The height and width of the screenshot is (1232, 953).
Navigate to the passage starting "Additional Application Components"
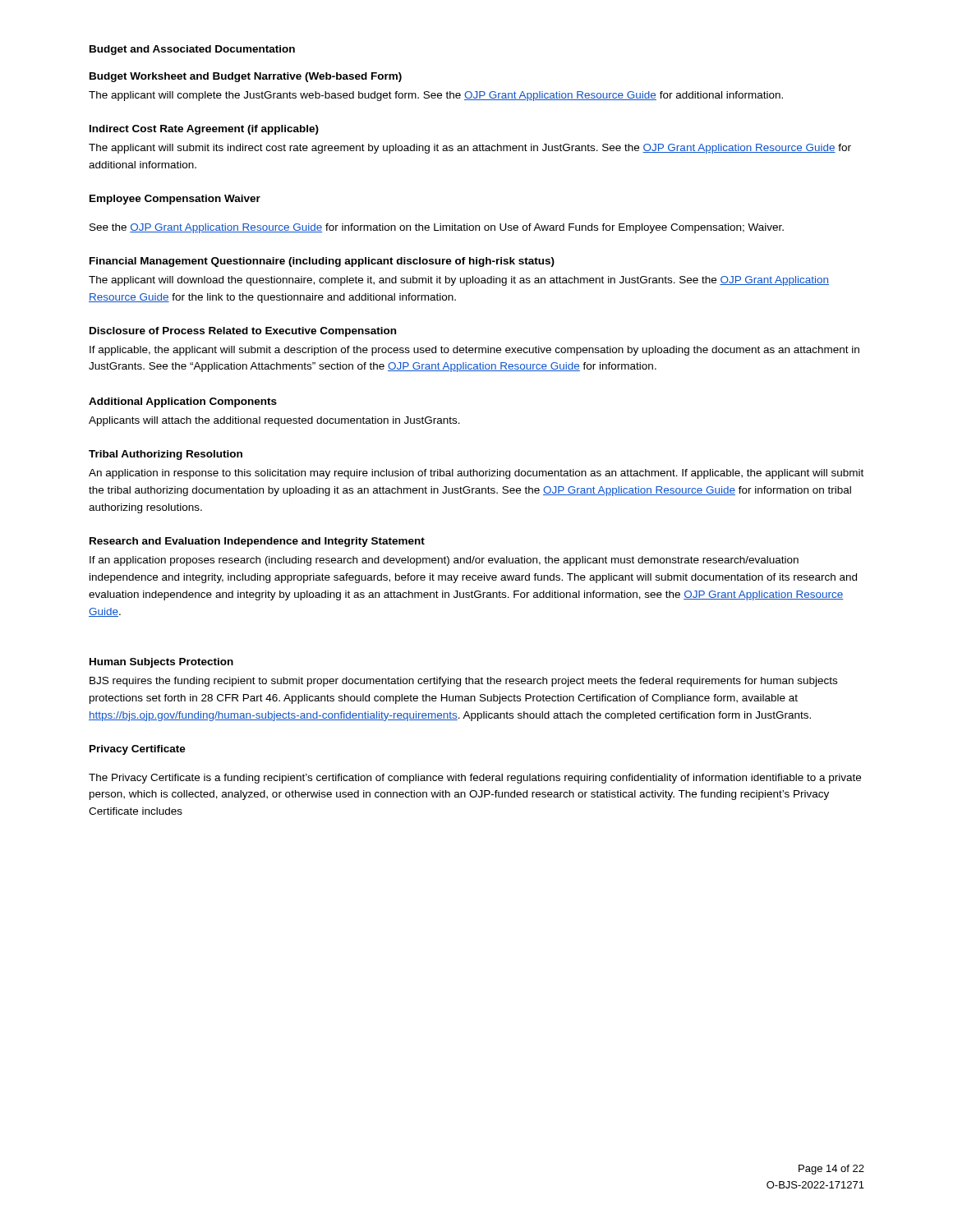coord(183,402)
